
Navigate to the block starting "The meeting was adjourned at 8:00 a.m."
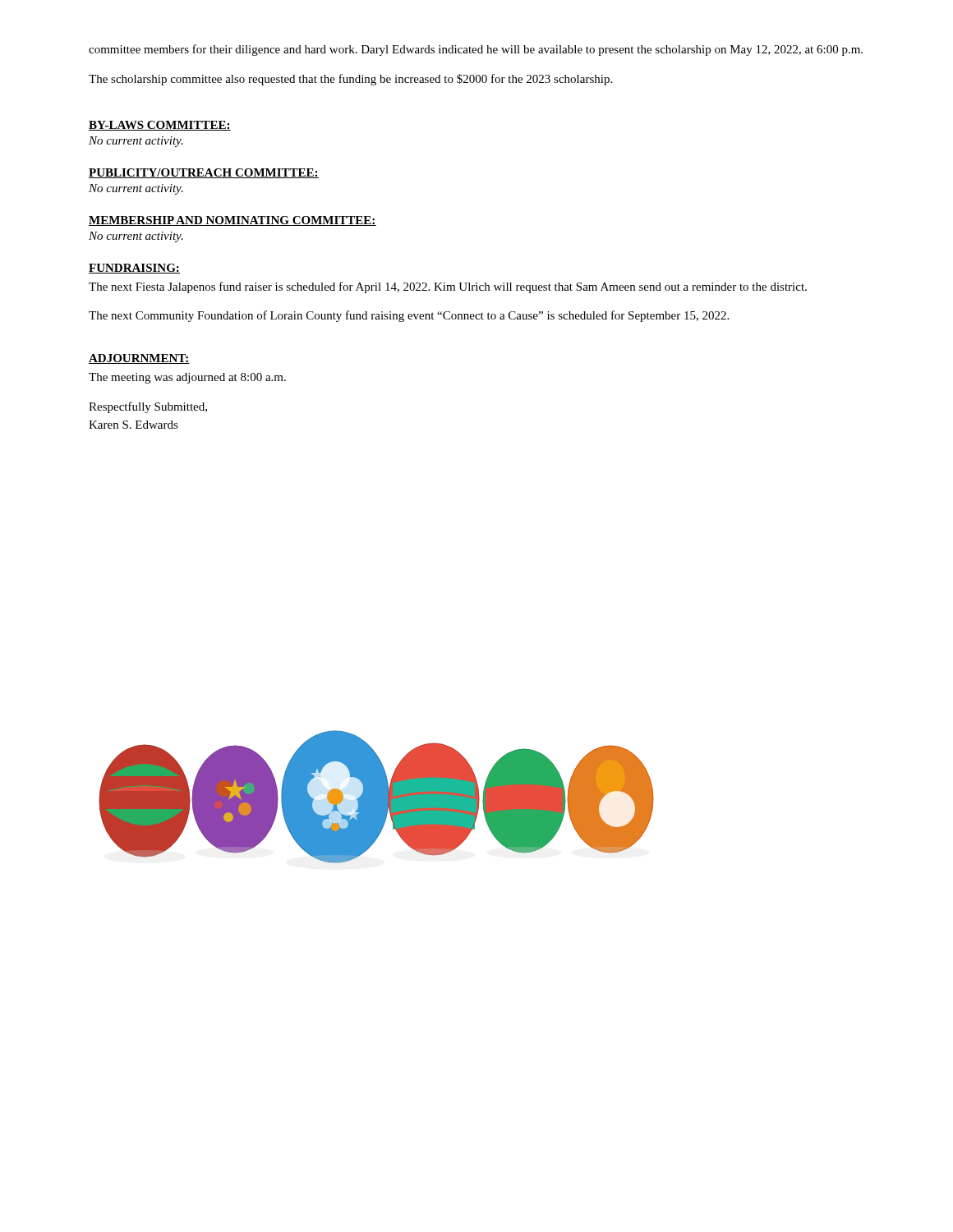(188, 377)
